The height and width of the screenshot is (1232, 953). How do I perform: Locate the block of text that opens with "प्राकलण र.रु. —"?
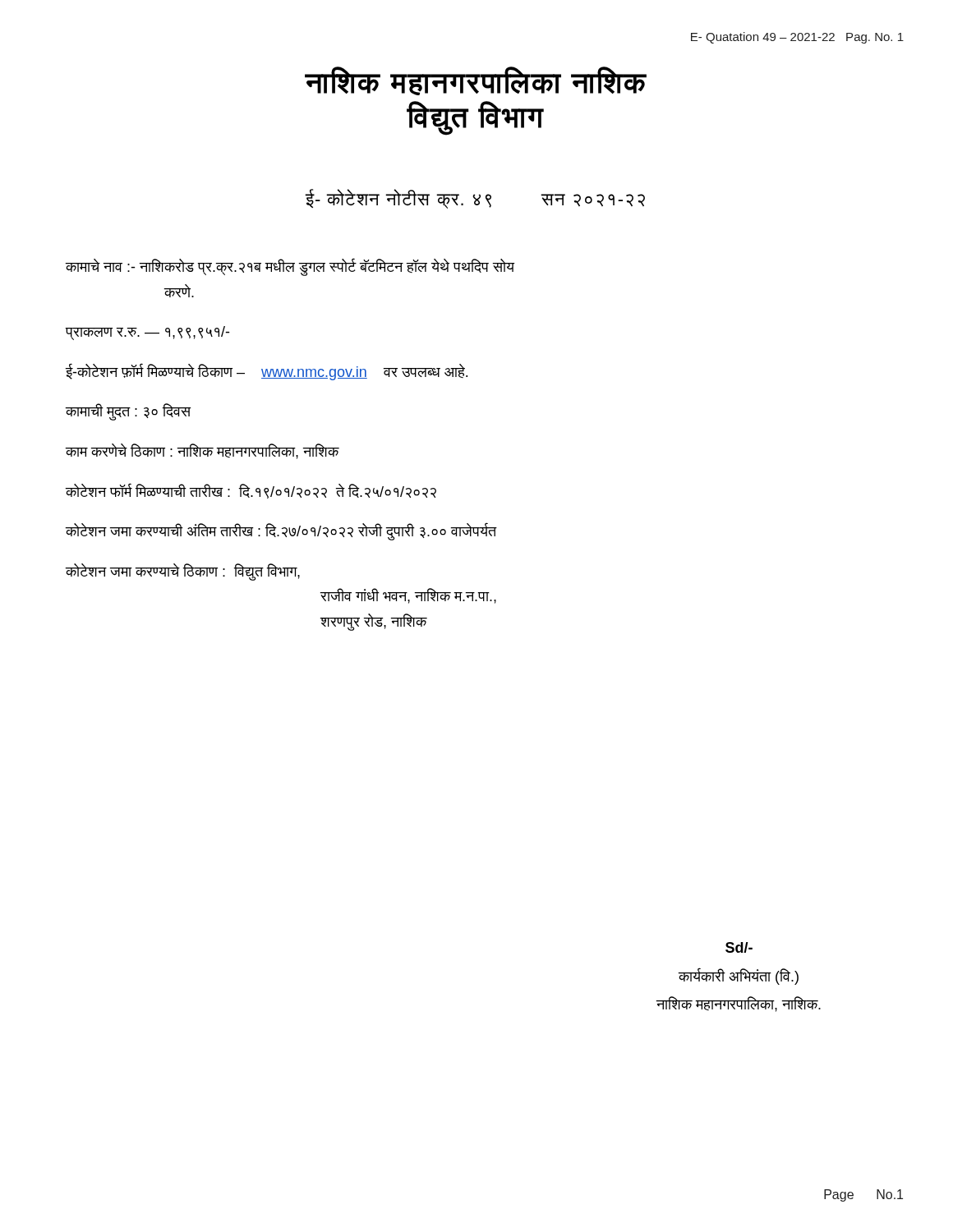tap(148, 332)
